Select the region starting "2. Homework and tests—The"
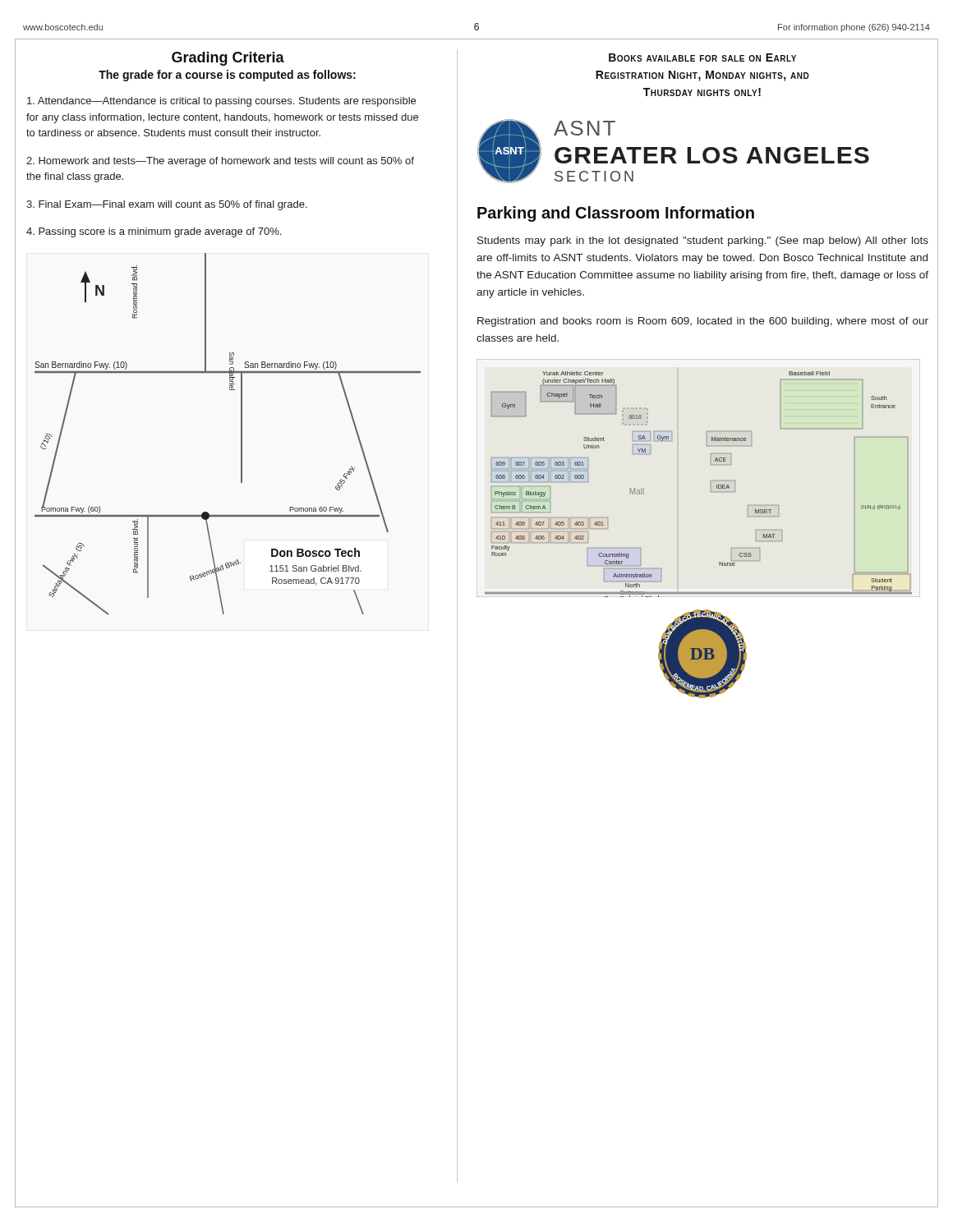 pyautogui.click(x=220, y=168)
